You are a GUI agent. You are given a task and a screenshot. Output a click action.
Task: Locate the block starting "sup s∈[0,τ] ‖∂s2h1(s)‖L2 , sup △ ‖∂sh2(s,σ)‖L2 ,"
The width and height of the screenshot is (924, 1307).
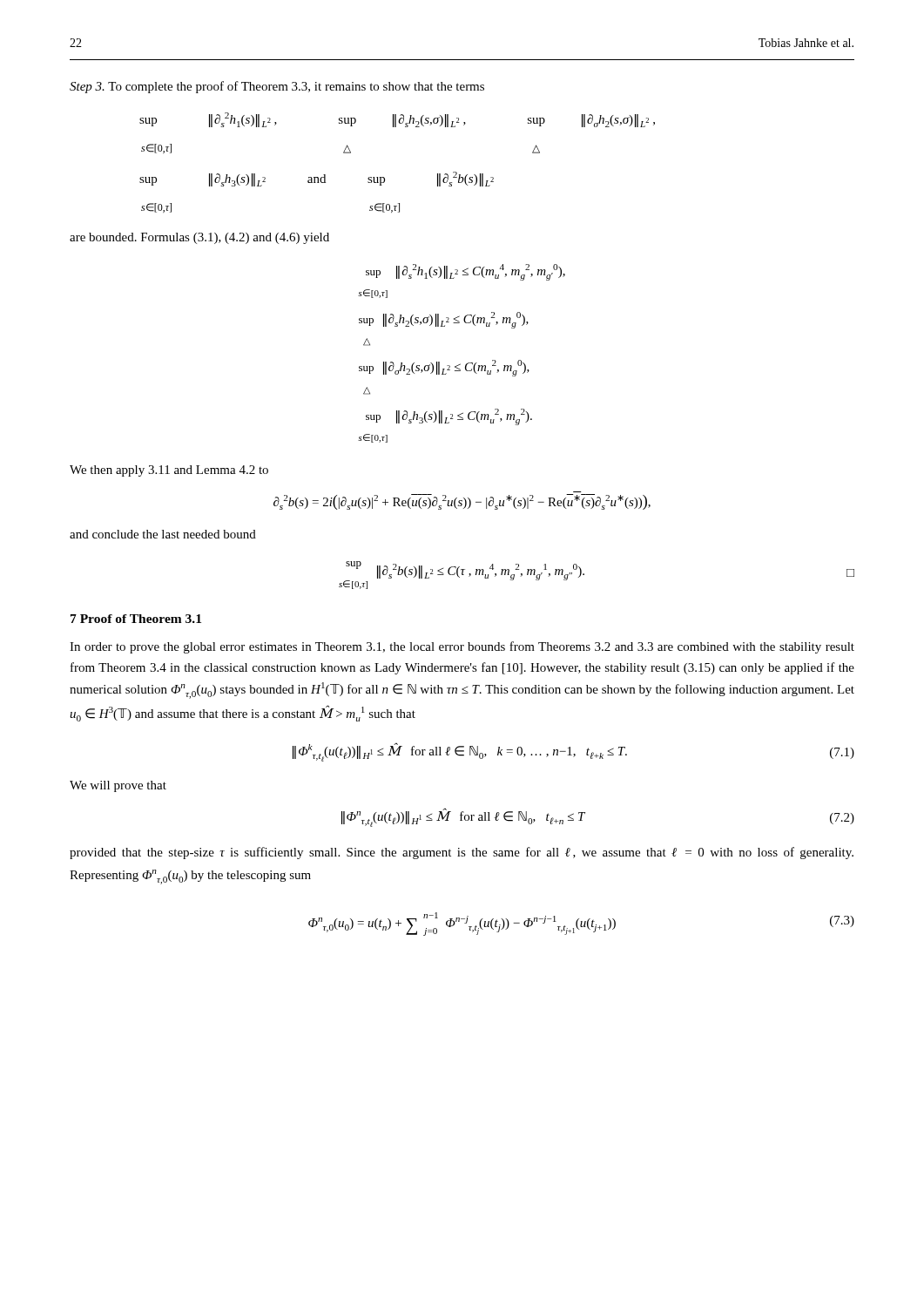tap(397, 120)
